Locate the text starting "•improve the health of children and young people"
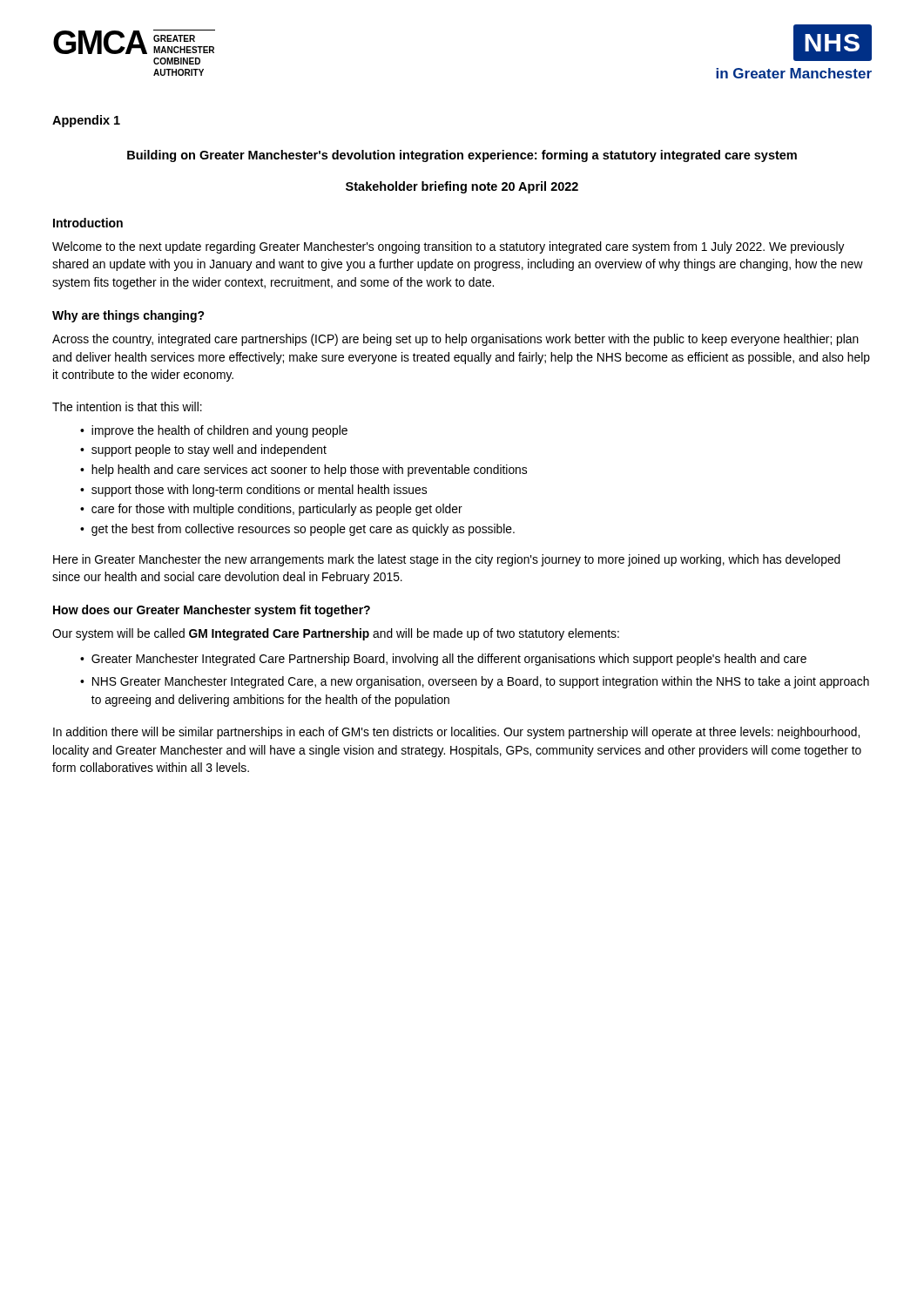924x1307 pixels. 214,431
